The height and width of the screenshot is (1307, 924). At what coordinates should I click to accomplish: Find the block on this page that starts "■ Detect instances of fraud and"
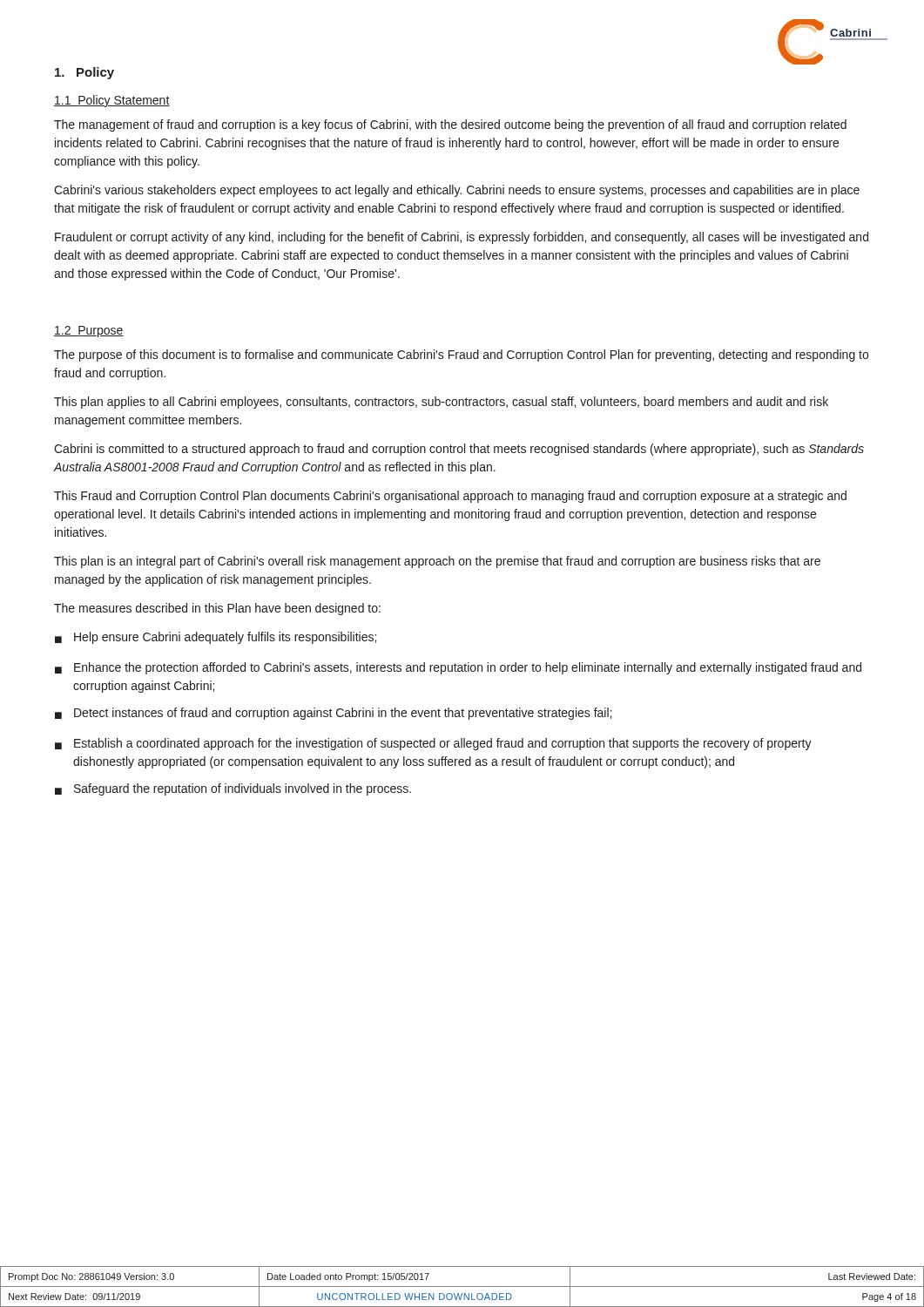(462, 715)
